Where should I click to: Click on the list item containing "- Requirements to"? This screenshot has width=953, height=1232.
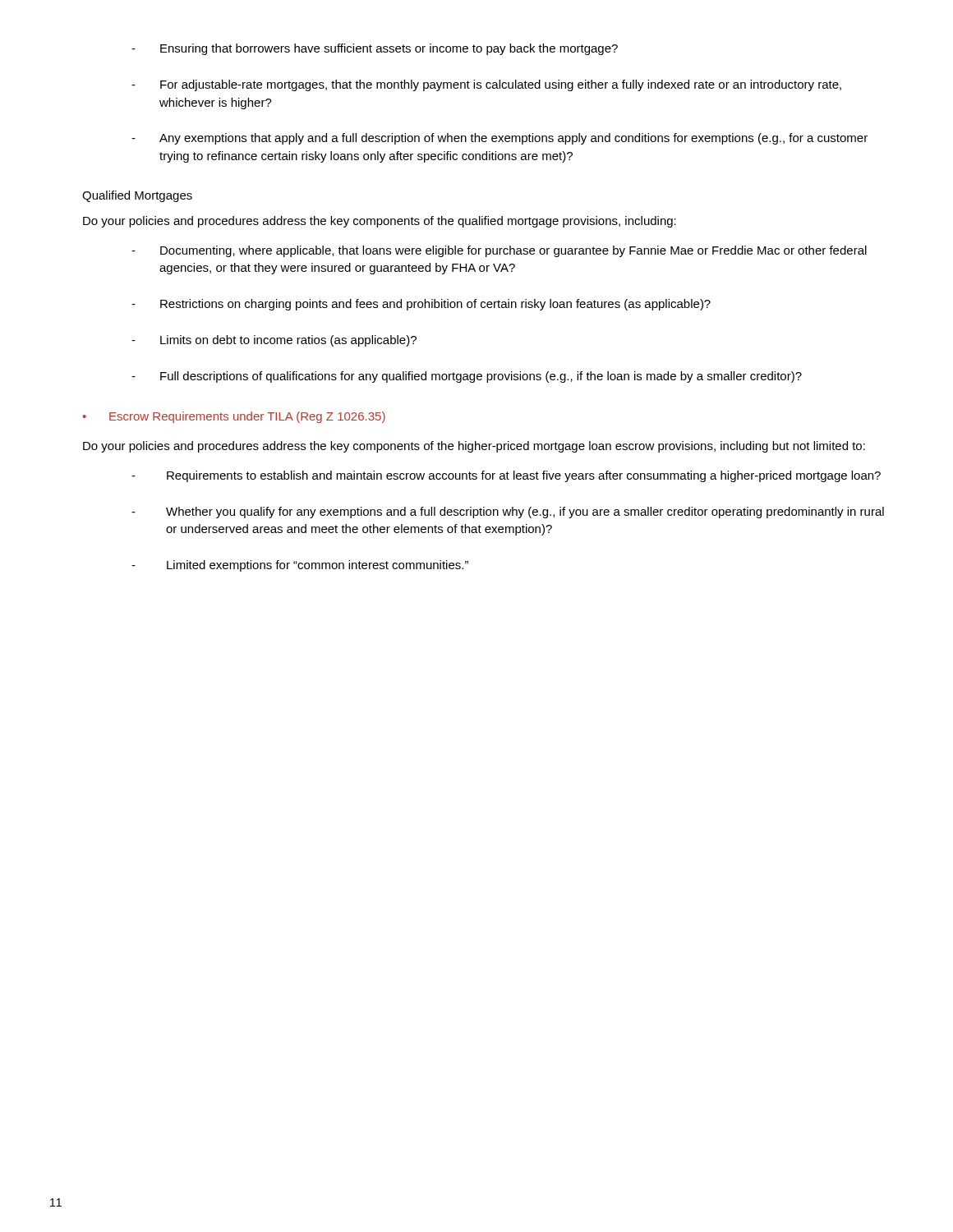[x=509, y=475]
